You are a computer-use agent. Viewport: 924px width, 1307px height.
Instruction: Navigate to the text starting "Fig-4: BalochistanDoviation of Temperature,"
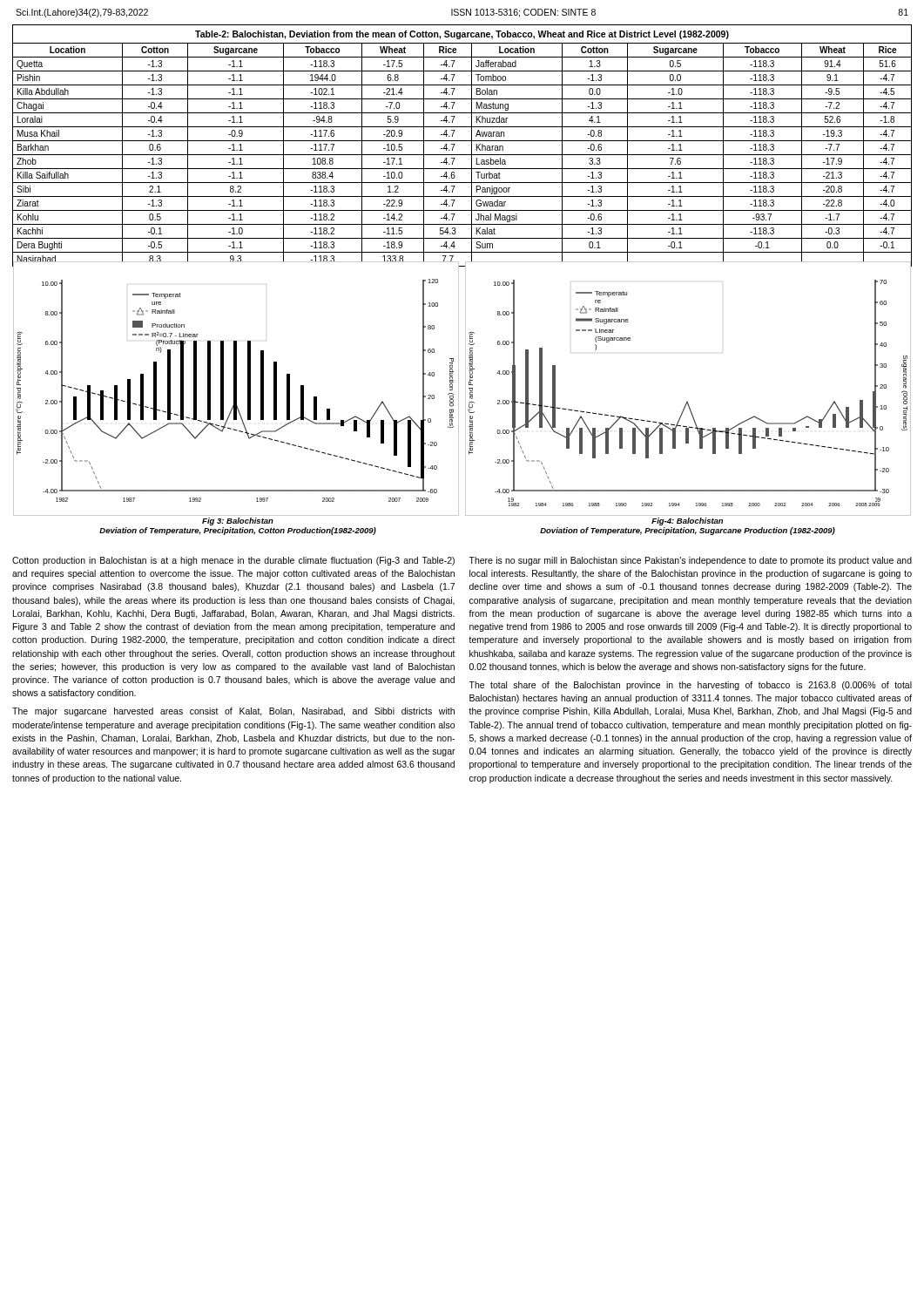[x=688, y=525]
